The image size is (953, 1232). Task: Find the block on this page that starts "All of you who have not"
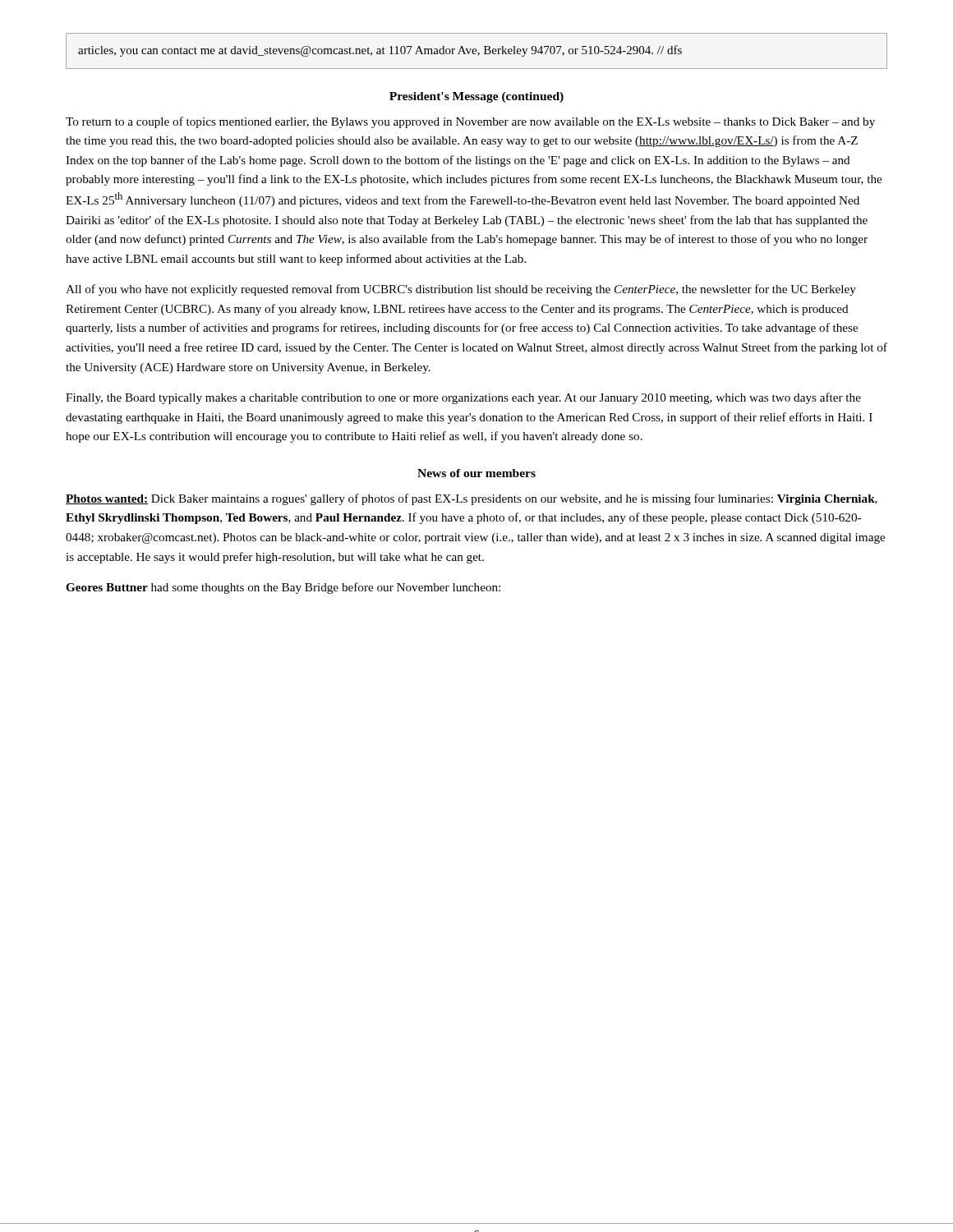pyautogui.click(x=476, y=328)
